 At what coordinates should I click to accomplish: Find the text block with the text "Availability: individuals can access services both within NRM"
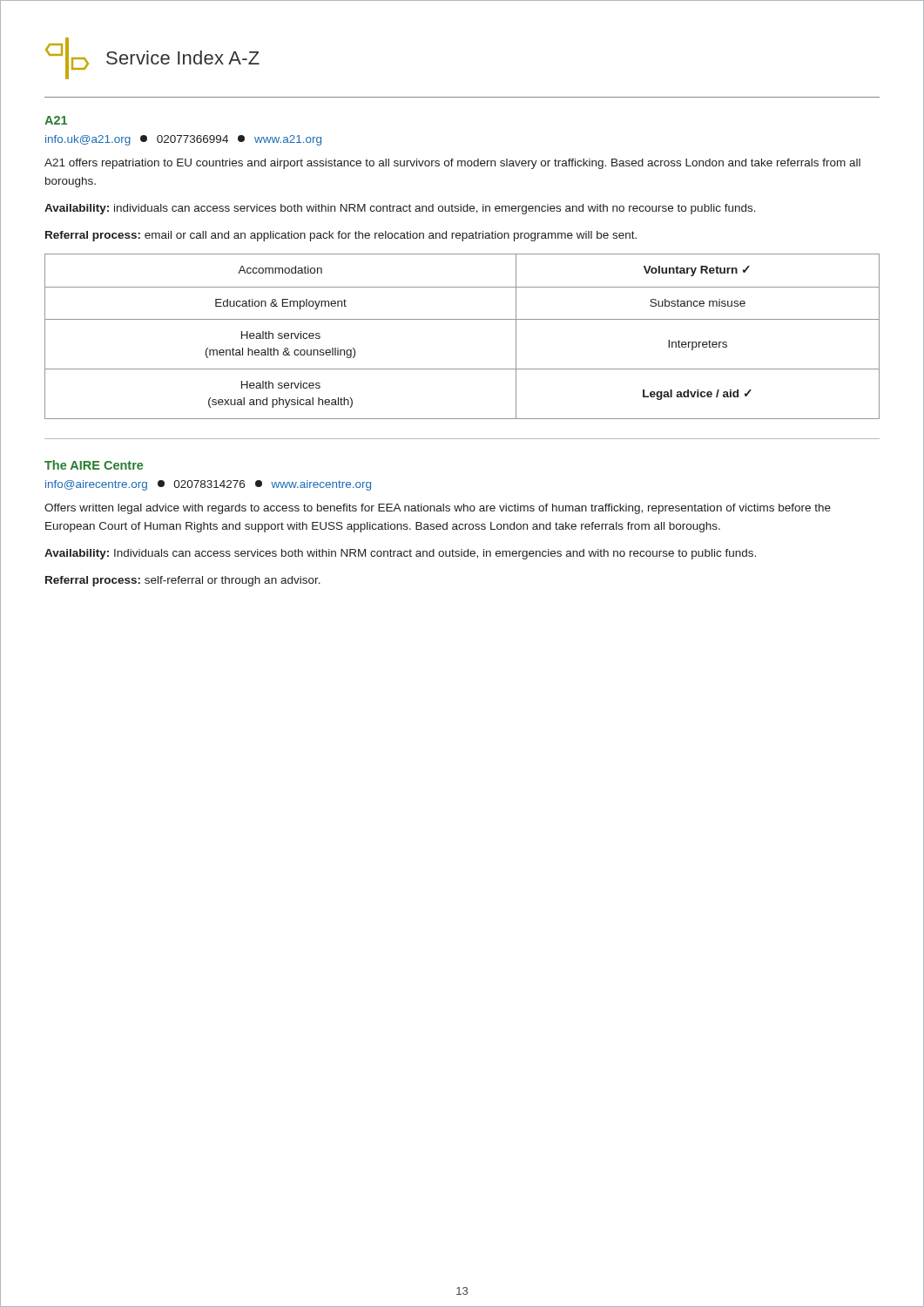pyautogui.click(x=400, y=208)
